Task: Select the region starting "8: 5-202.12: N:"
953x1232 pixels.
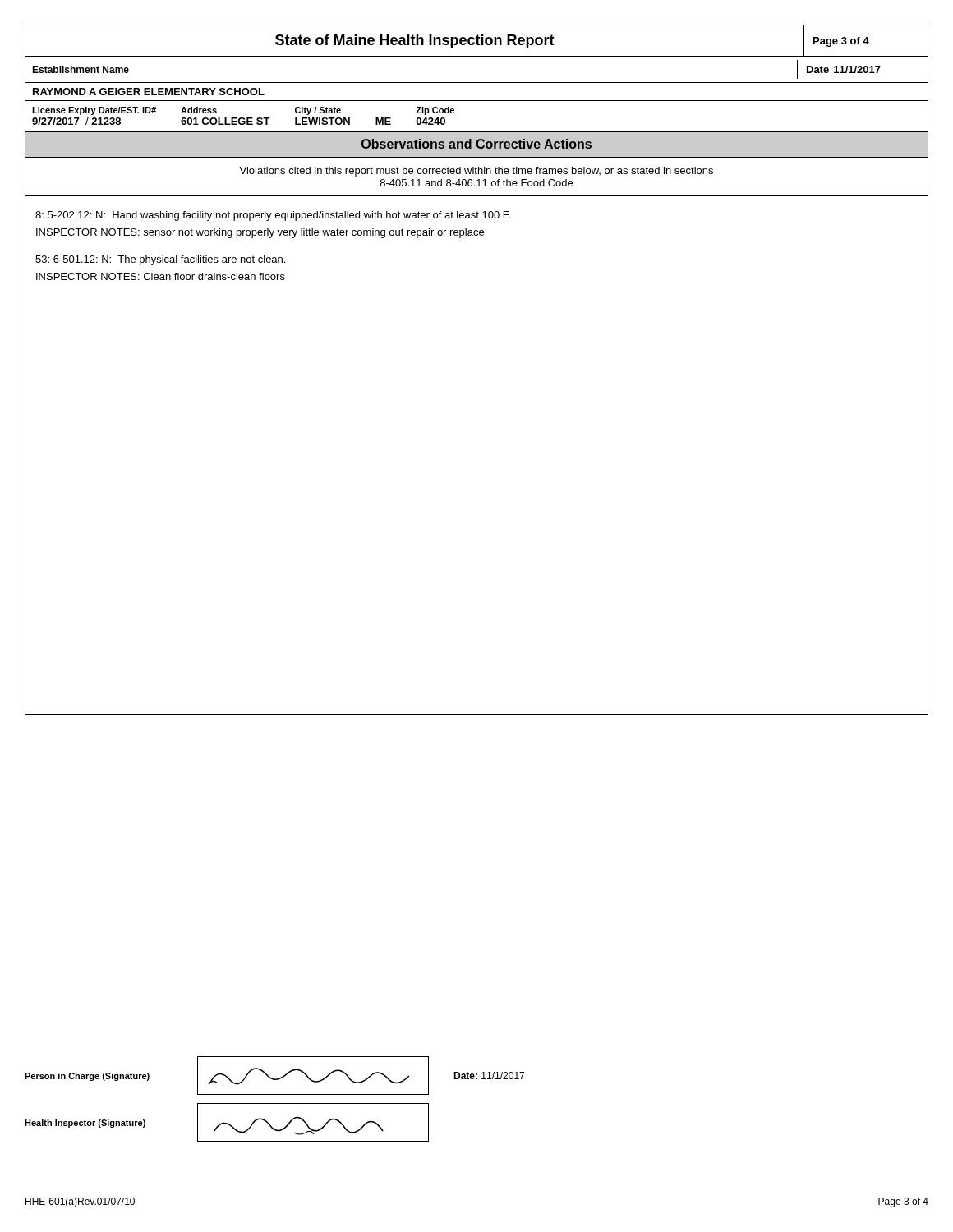Action: click(x=273, y=215)
